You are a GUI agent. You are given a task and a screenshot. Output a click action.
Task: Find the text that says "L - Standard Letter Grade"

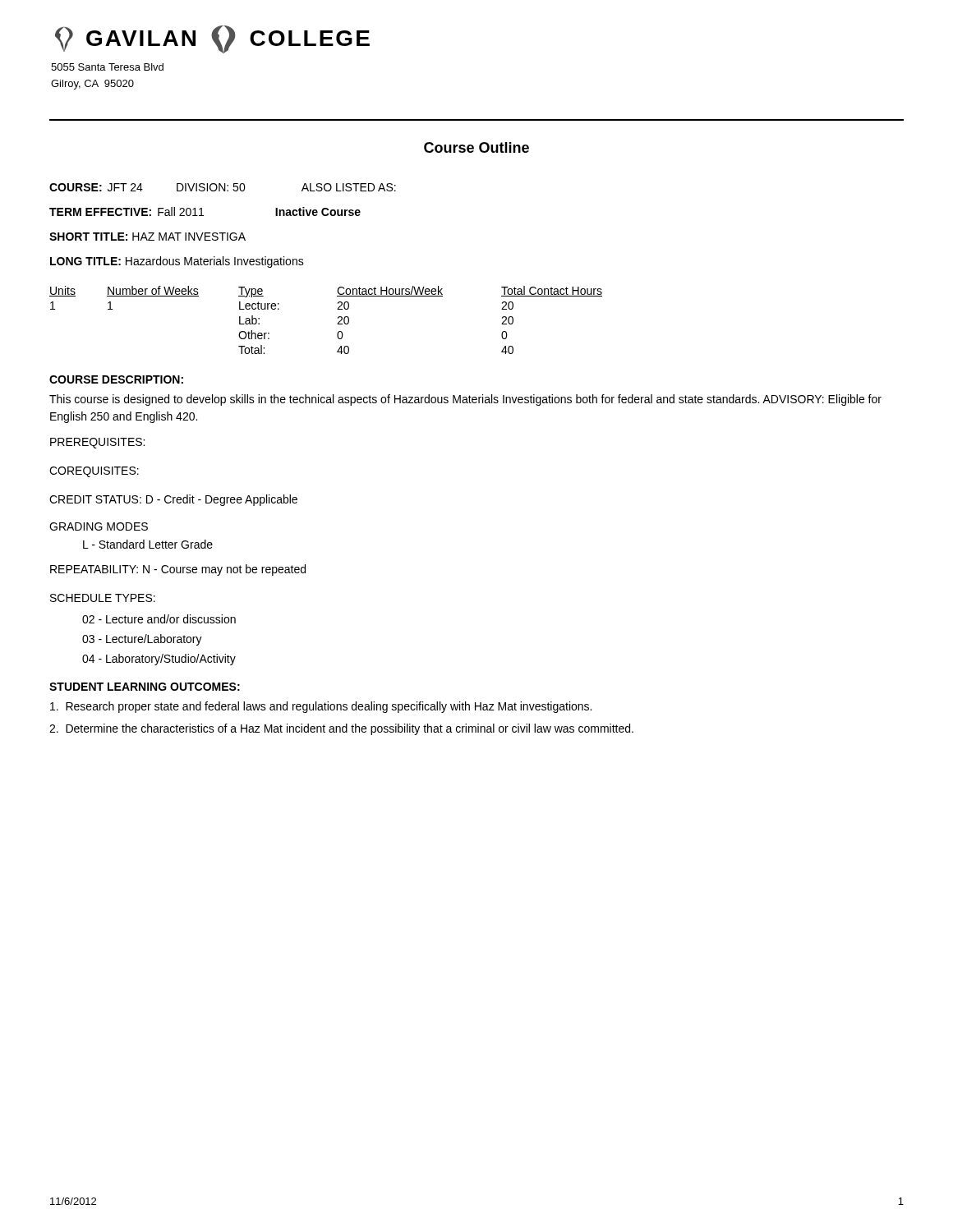147,545
